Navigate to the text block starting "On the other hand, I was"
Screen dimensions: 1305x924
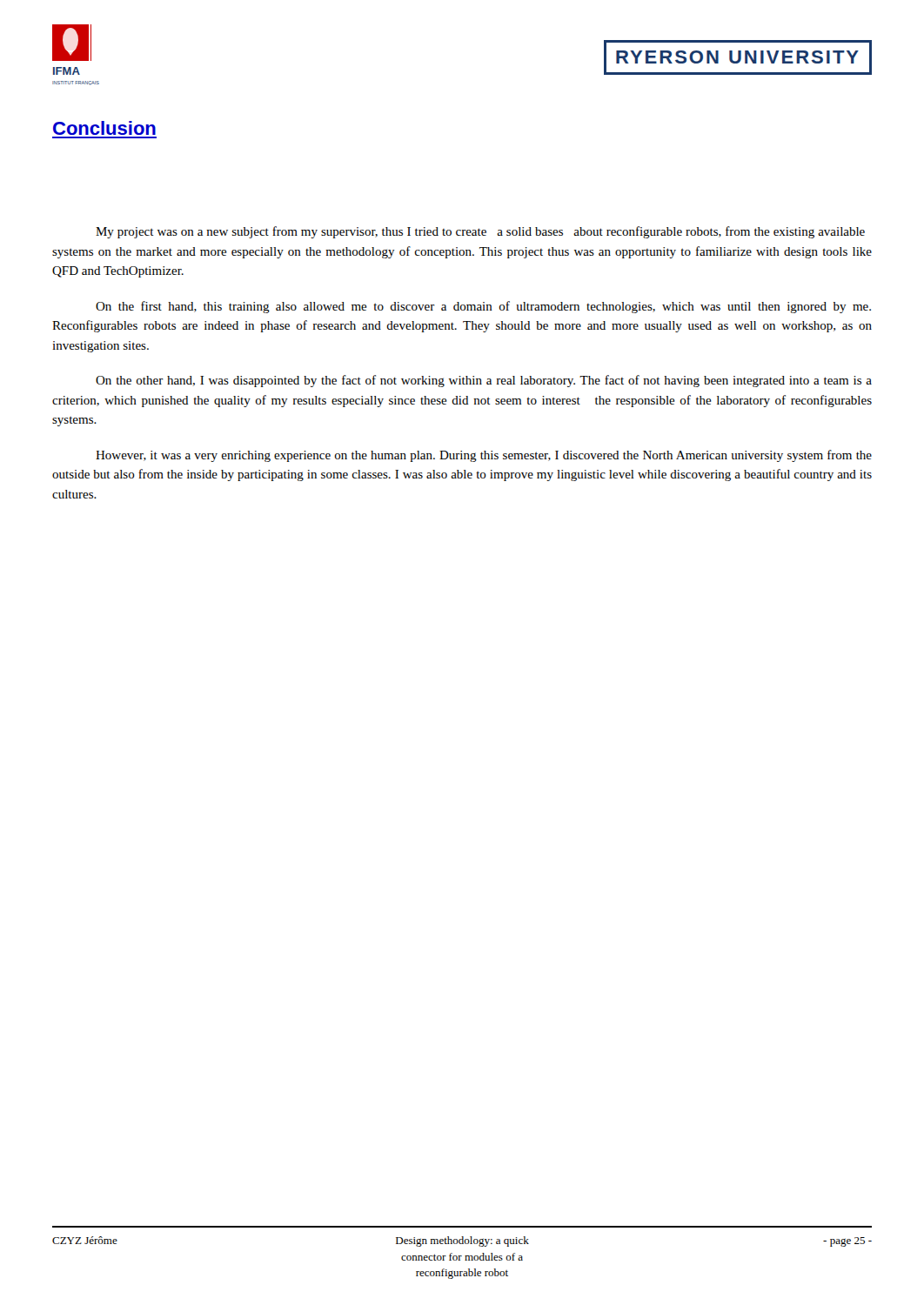pos(462,400)
